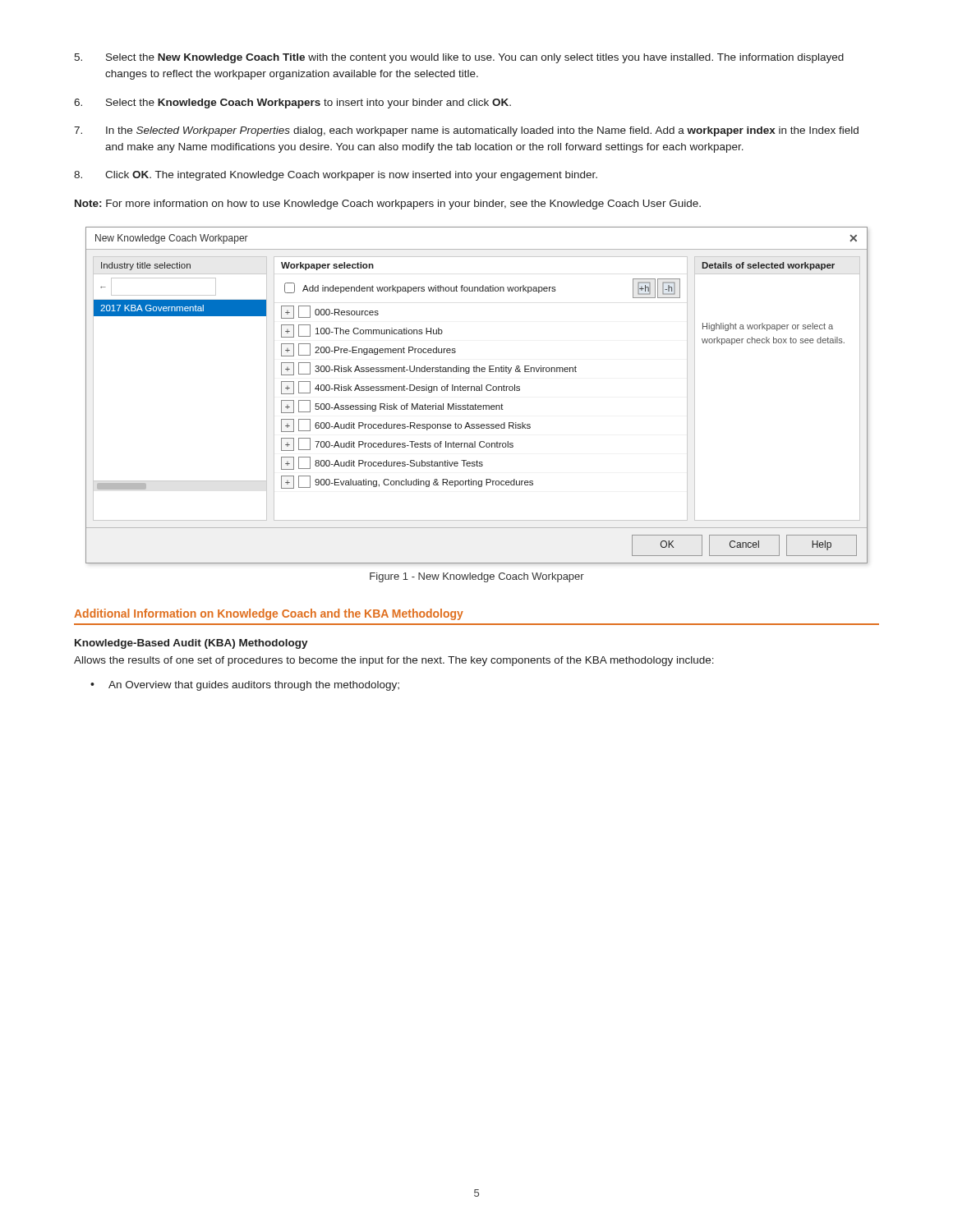953x1232 pixels.
Task: Locate the list item that reads "• An Overview that guides"
Action: tap(245, 685)
